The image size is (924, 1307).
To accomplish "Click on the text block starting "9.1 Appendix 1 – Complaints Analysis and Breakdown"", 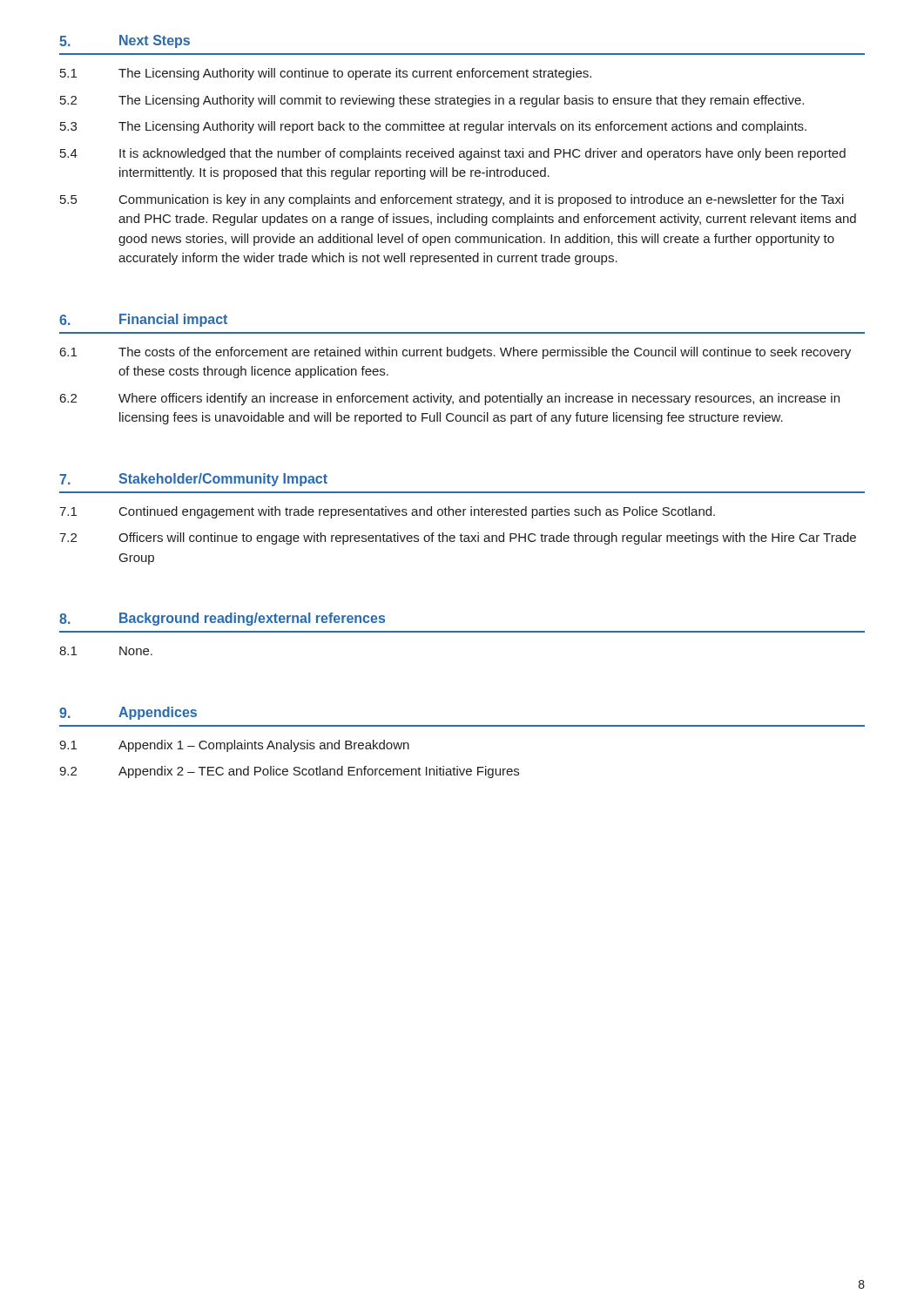I will [x=234, y=746].
